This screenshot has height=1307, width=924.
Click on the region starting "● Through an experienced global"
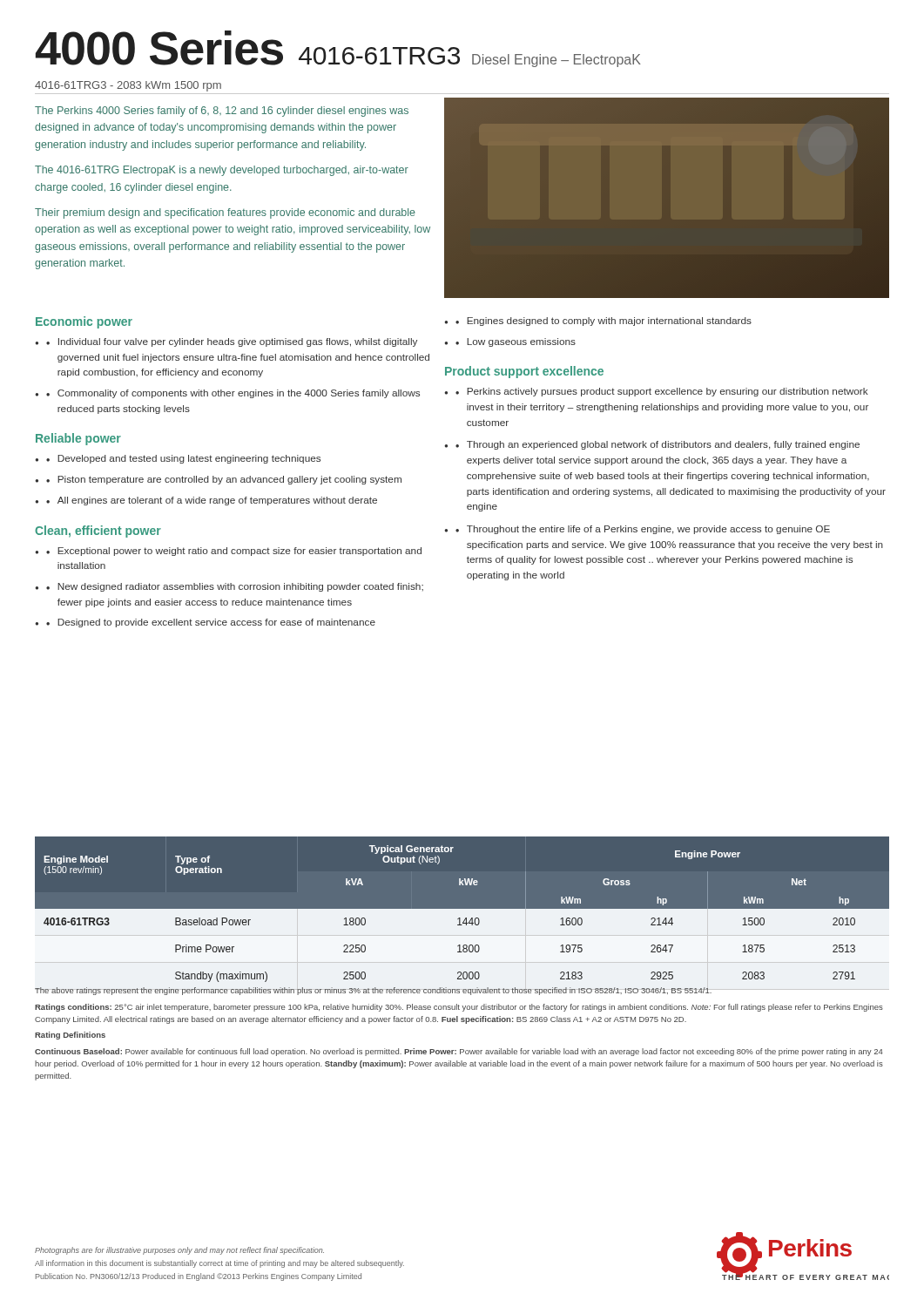click(x=672, y=476)
